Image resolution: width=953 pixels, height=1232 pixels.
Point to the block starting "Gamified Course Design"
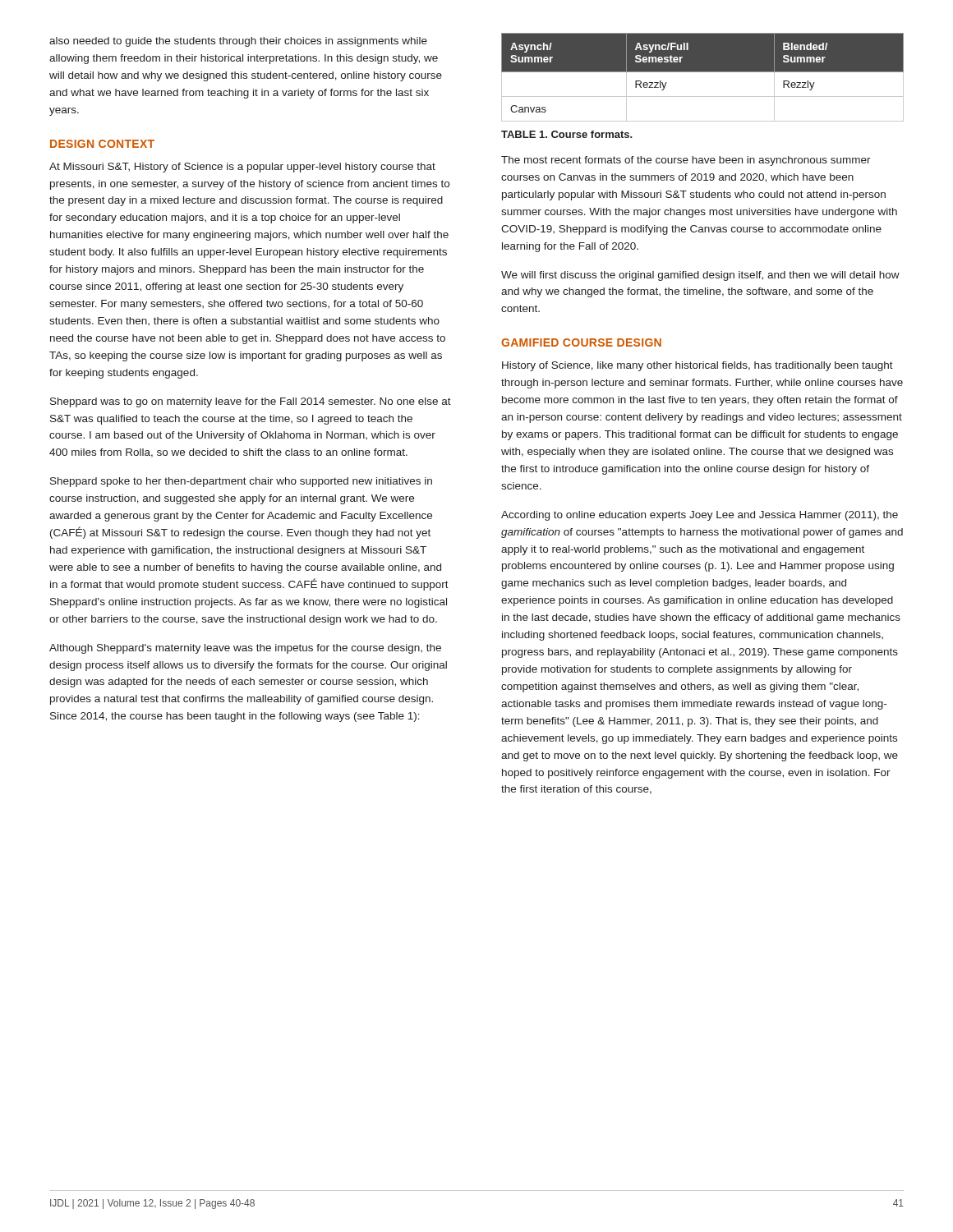(x=582, y=343)
